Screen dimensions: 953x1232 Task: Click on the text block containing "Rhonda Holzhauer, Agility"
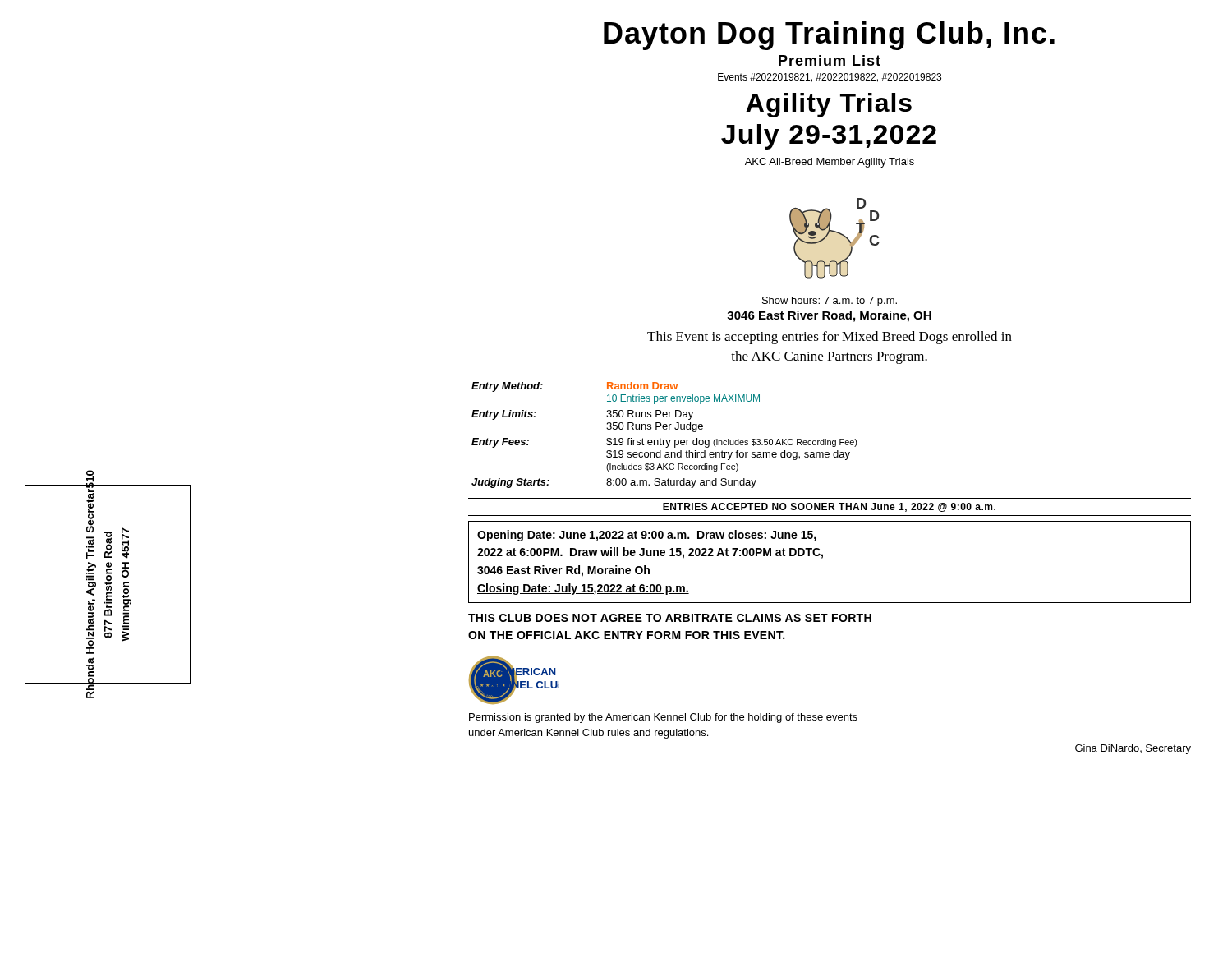pyautogui.click(x=108, y=584)
